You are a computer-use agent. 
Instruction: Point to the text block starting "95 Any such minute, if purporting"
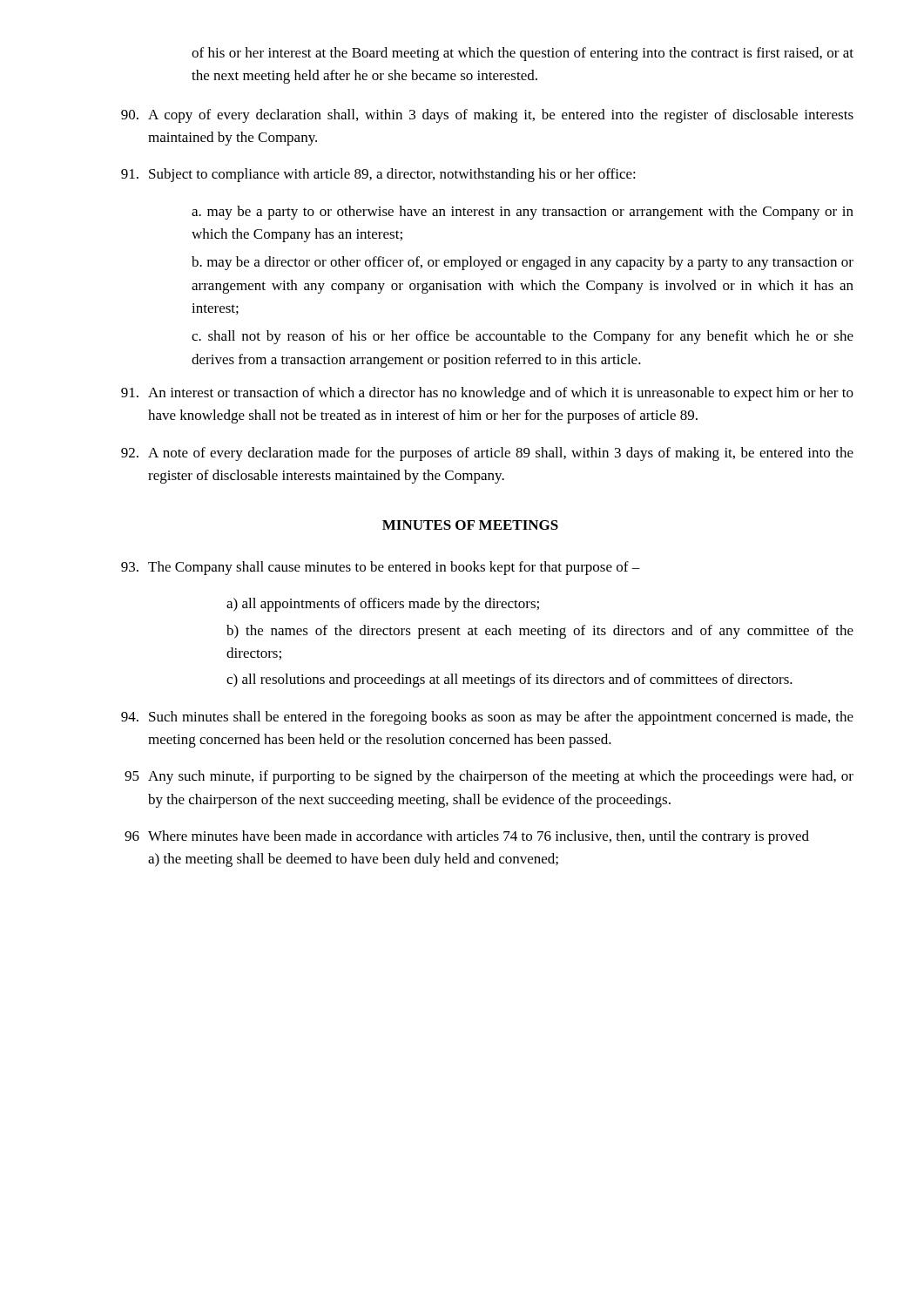point(470,788)
